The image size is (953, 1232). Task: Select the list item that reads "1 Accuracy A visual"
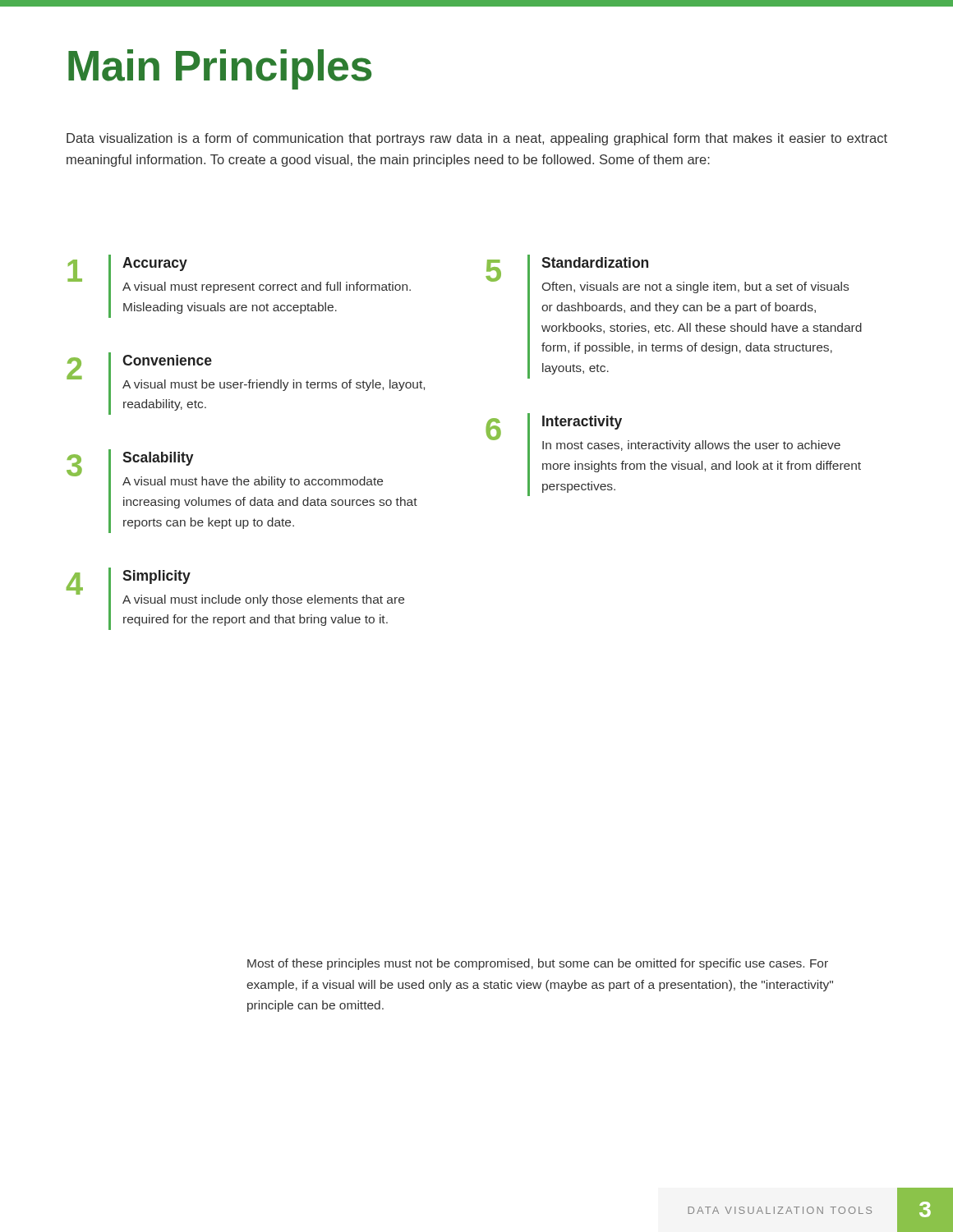255,286
